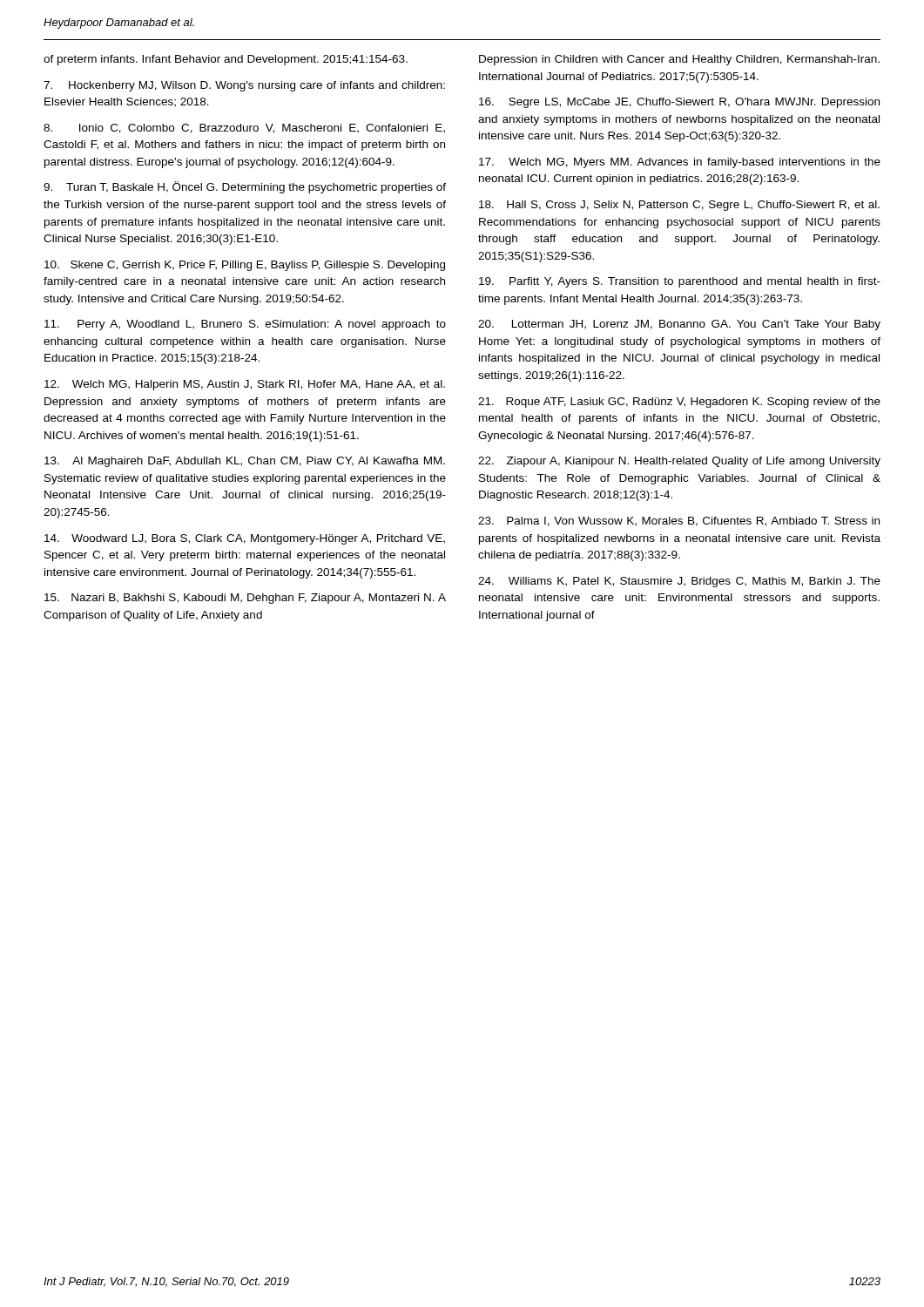Navigate to the passage starting "Lotterman JH, Lorenz JM,"
Screen dimensions: 1307x924
[679, 350]
